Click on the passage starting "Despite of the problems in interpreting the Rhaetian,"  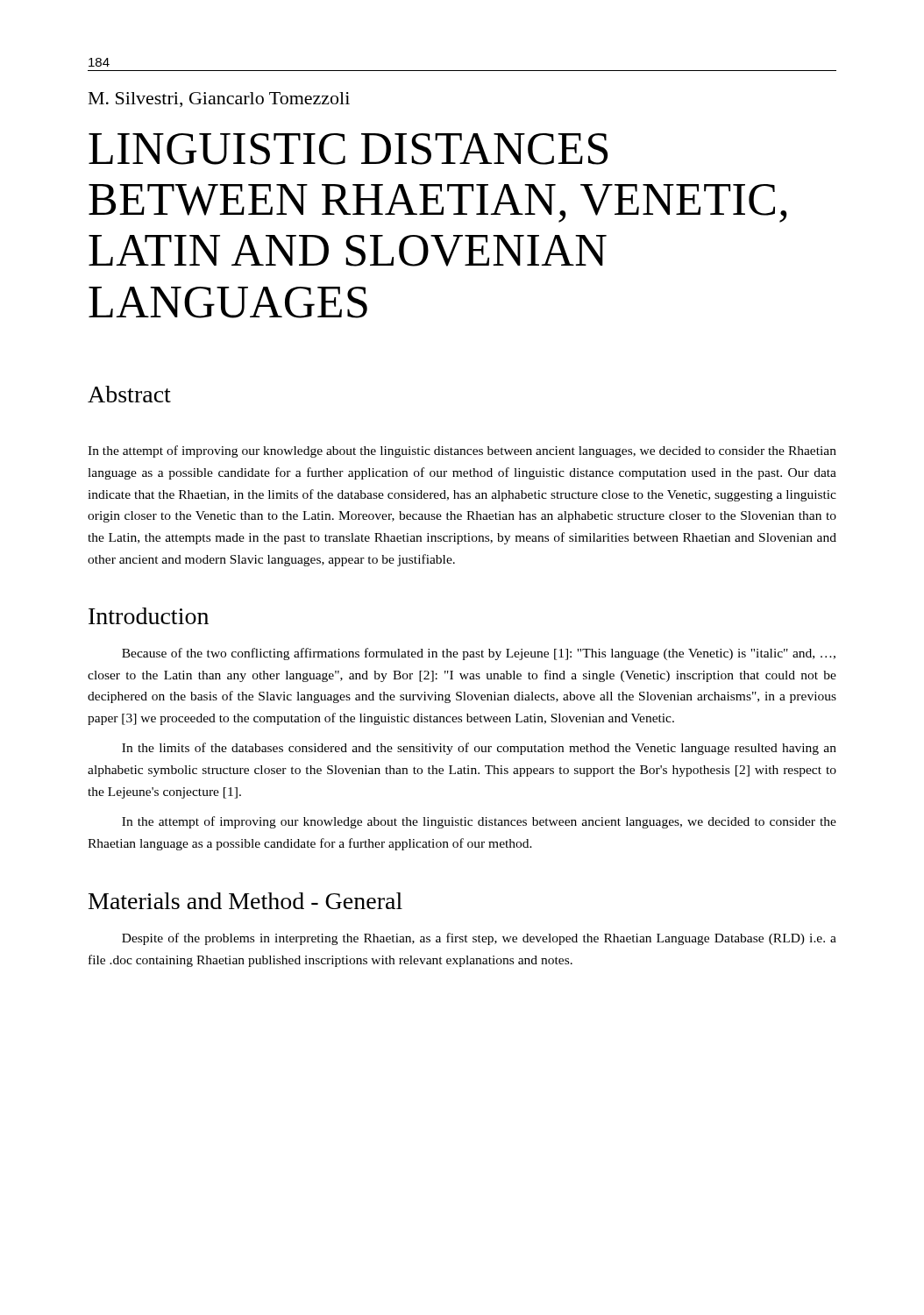coord(462,950)
